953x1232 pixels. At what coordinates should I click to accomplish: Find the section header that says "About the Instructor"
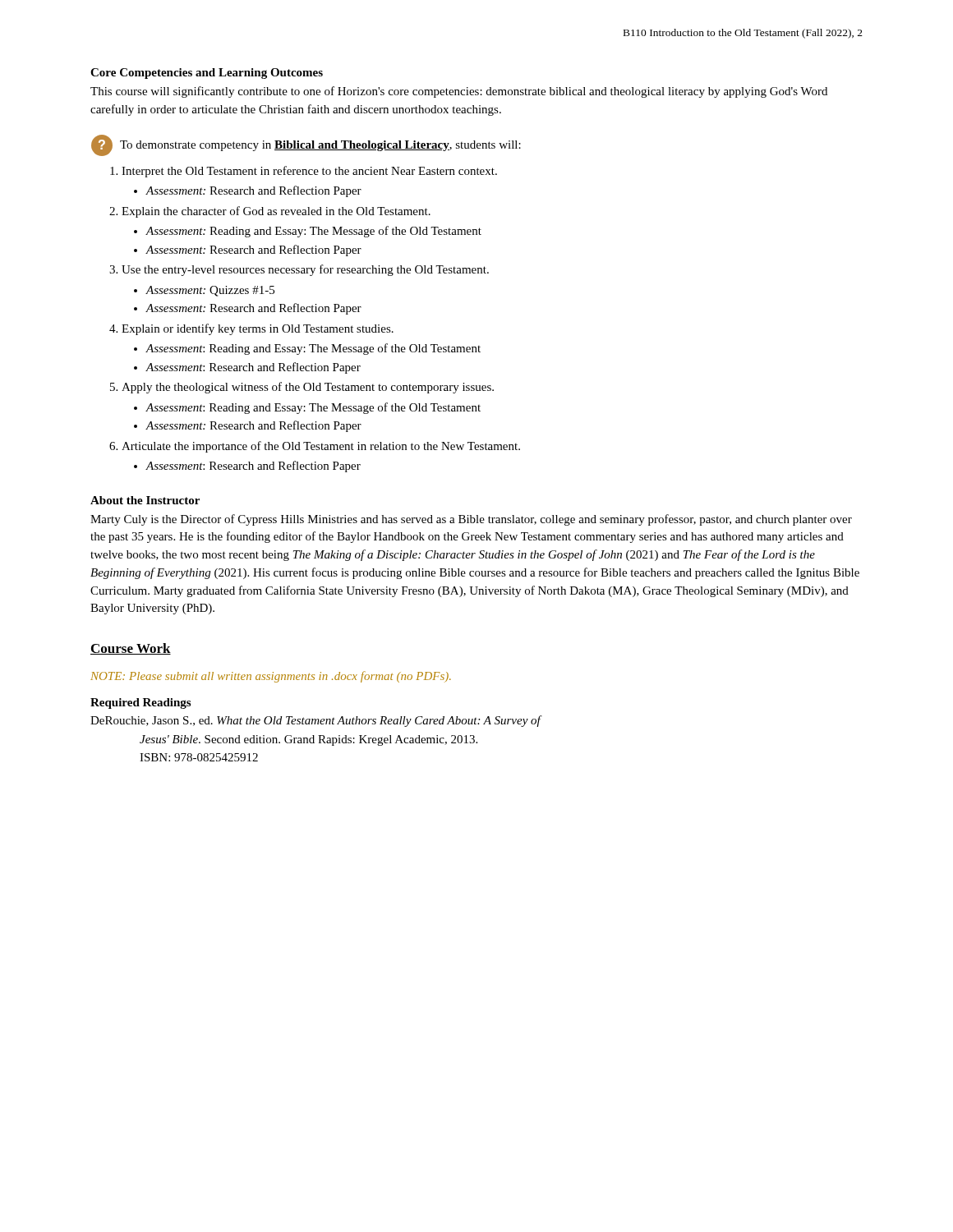coord(145,500)
